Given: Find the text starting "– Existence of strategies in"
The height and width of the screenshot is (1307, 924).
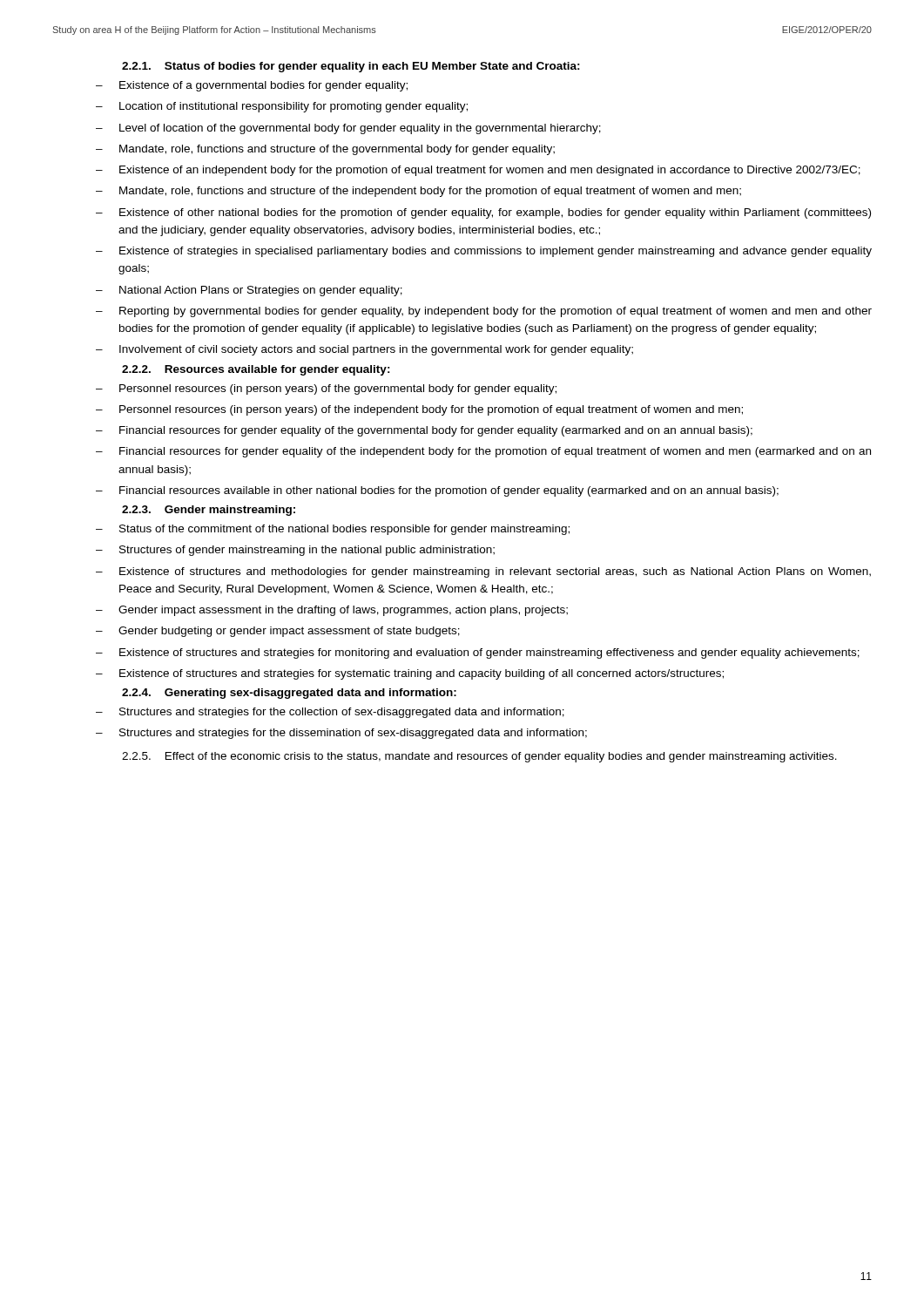Looking at the screenshot, I should pyautogui.click(x=484, y=260).
